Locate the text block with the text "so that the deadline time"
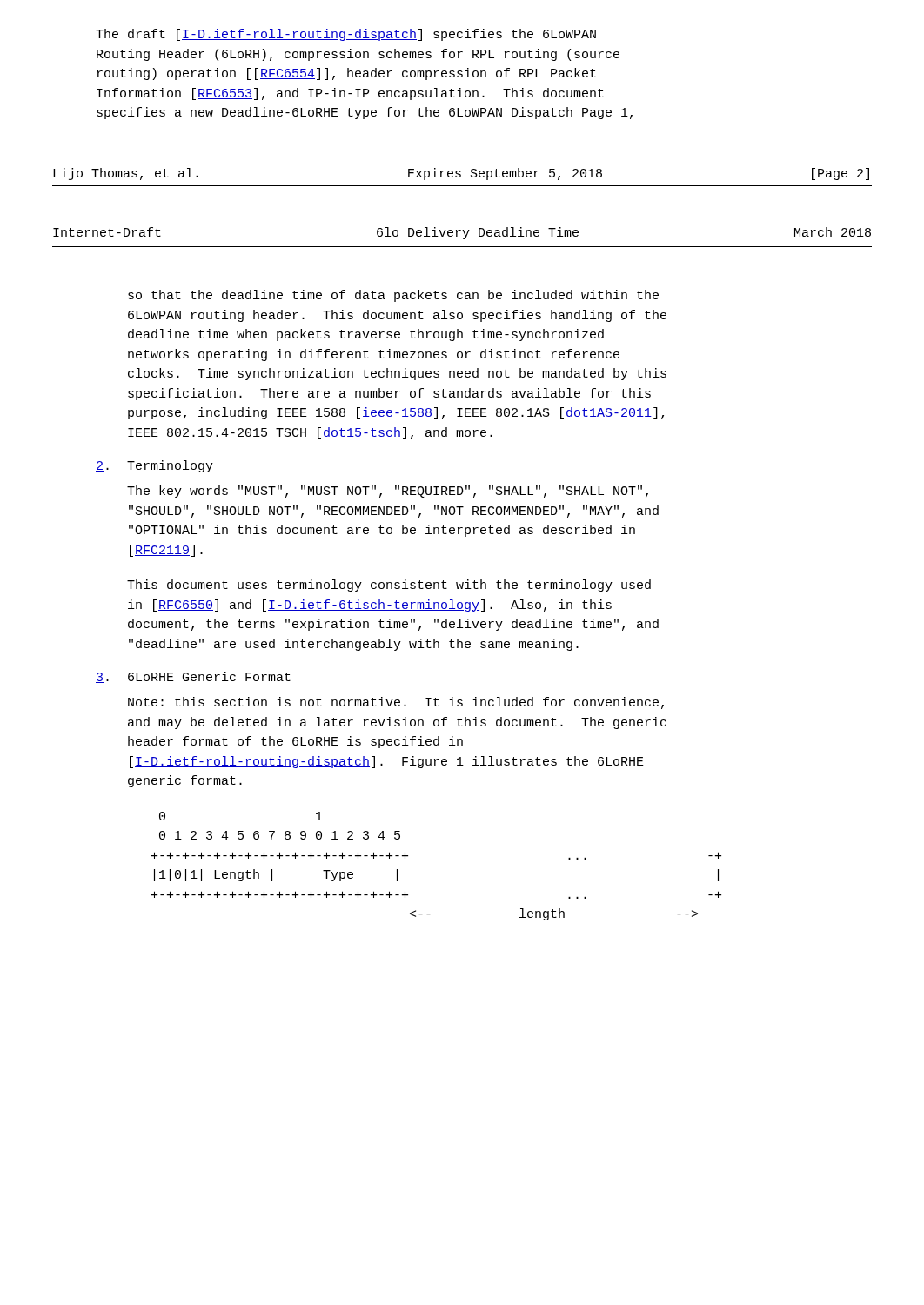 [x=397, y=365]
